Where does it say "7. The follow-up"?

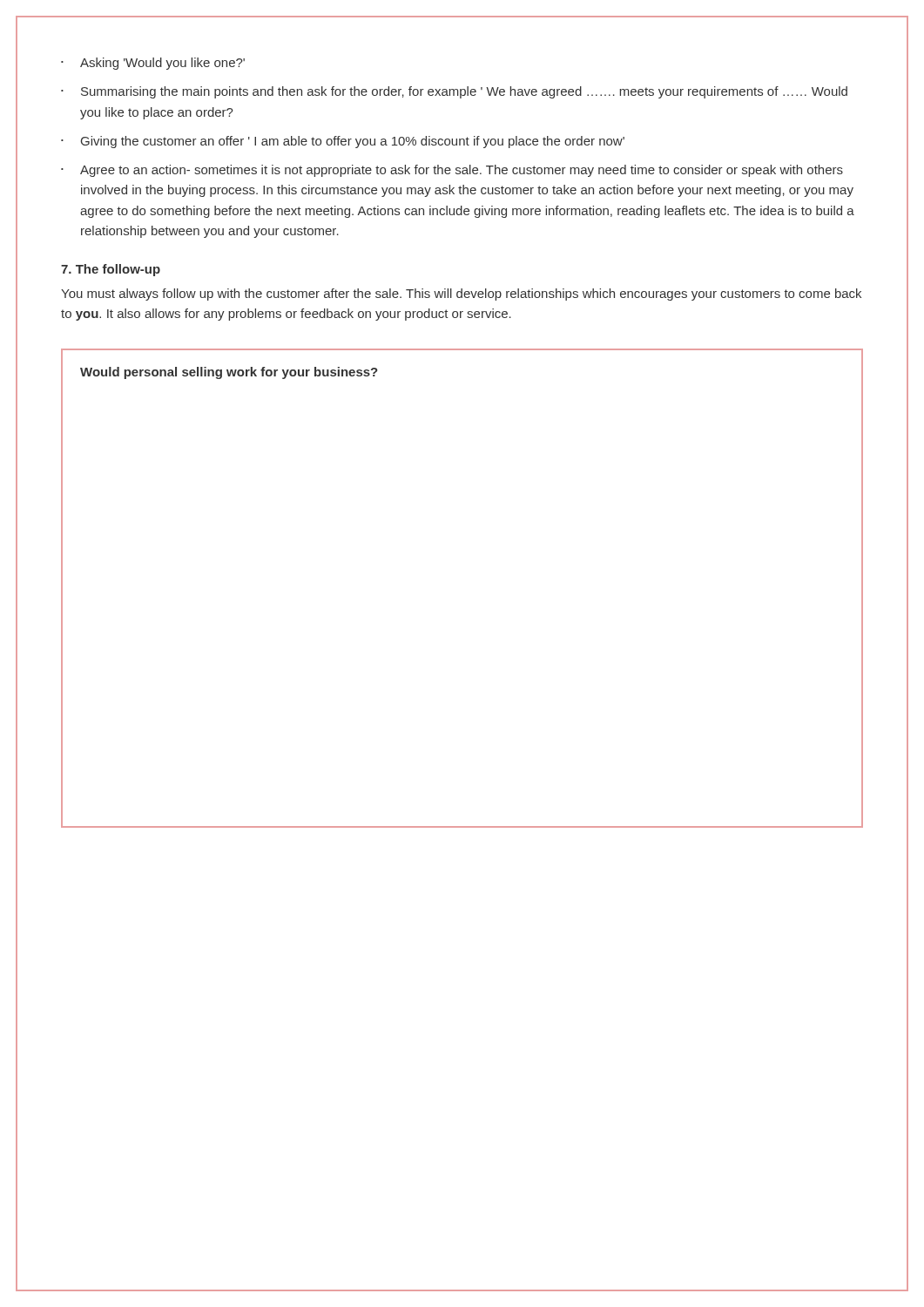coord(111,269)
